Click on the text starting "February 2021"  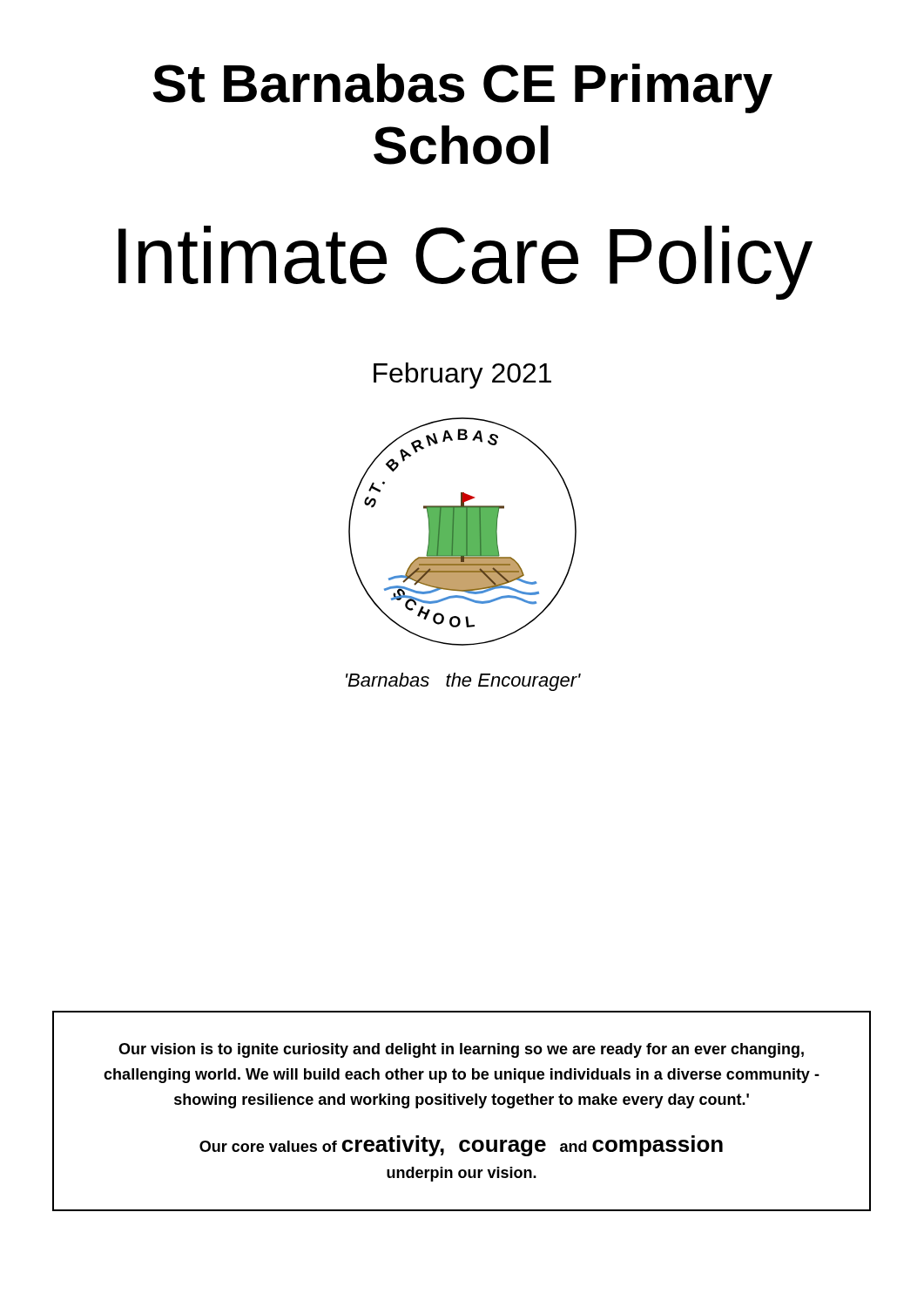tap(462, 373)
